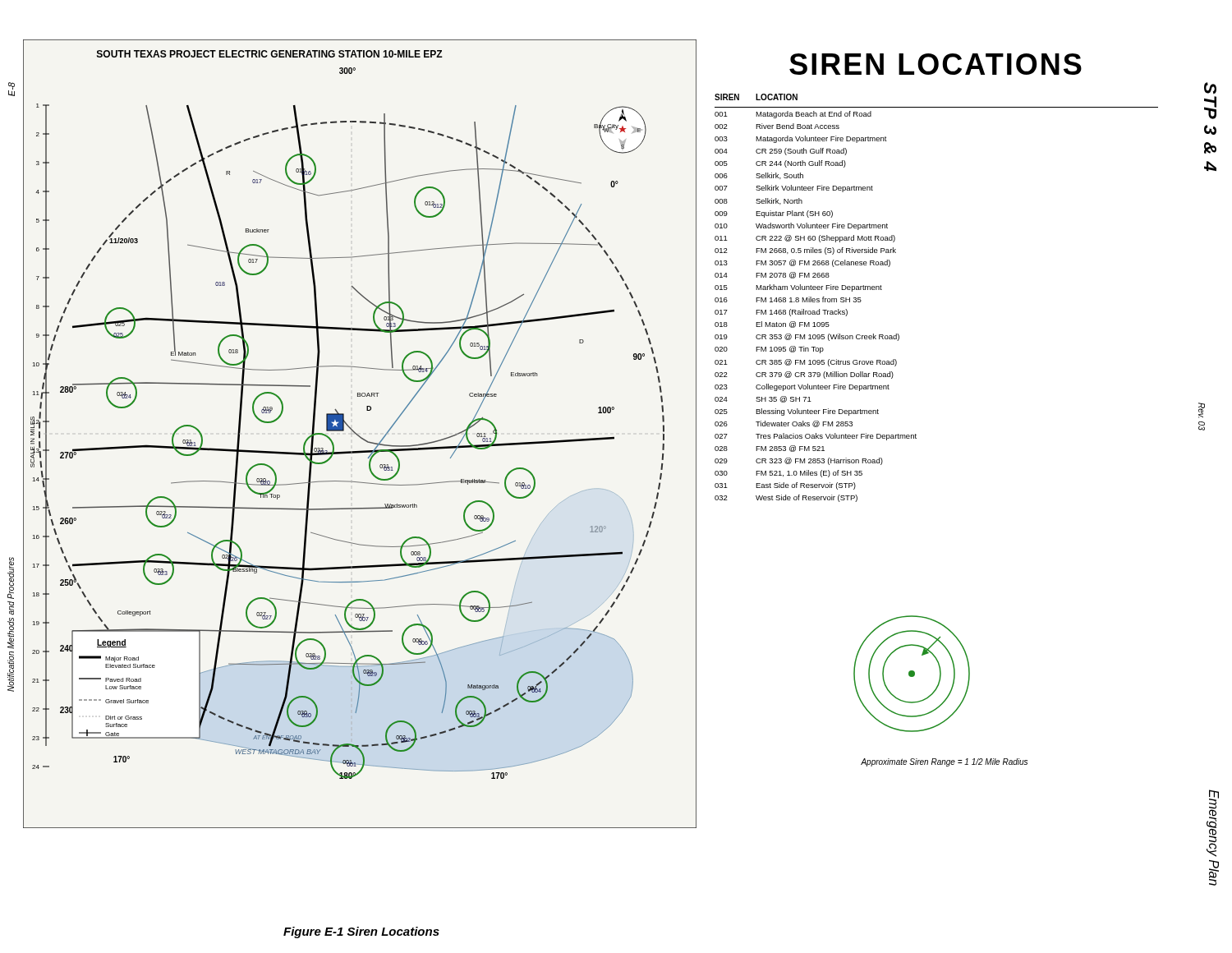
Task: Where does it say "Rev. 03"?
Action: coord(1201,416)
